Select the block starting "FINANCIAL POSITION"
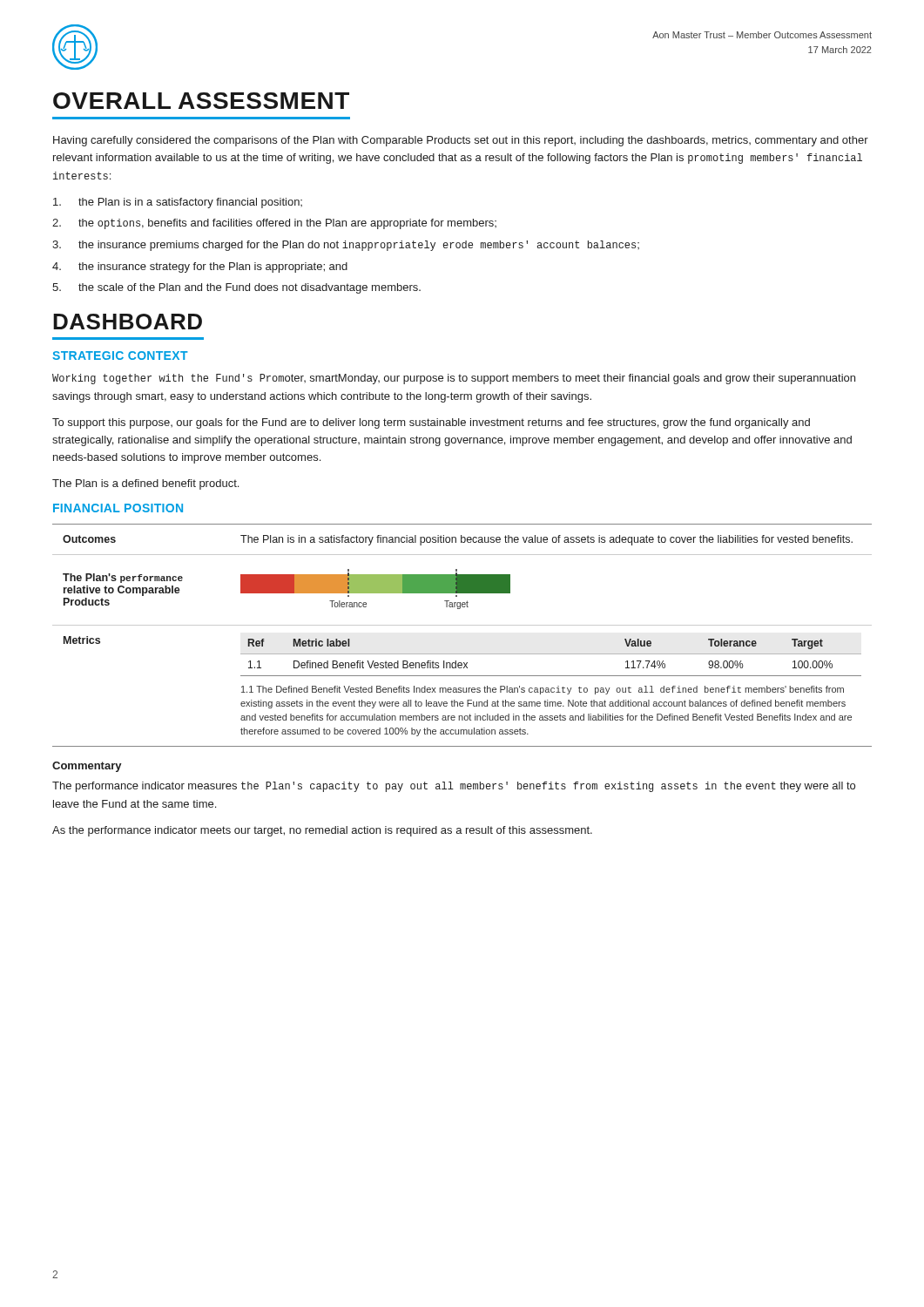Image resolution: width=924 pixels, height=1307 pixels. pyautogui.click(x=118, y=508)
